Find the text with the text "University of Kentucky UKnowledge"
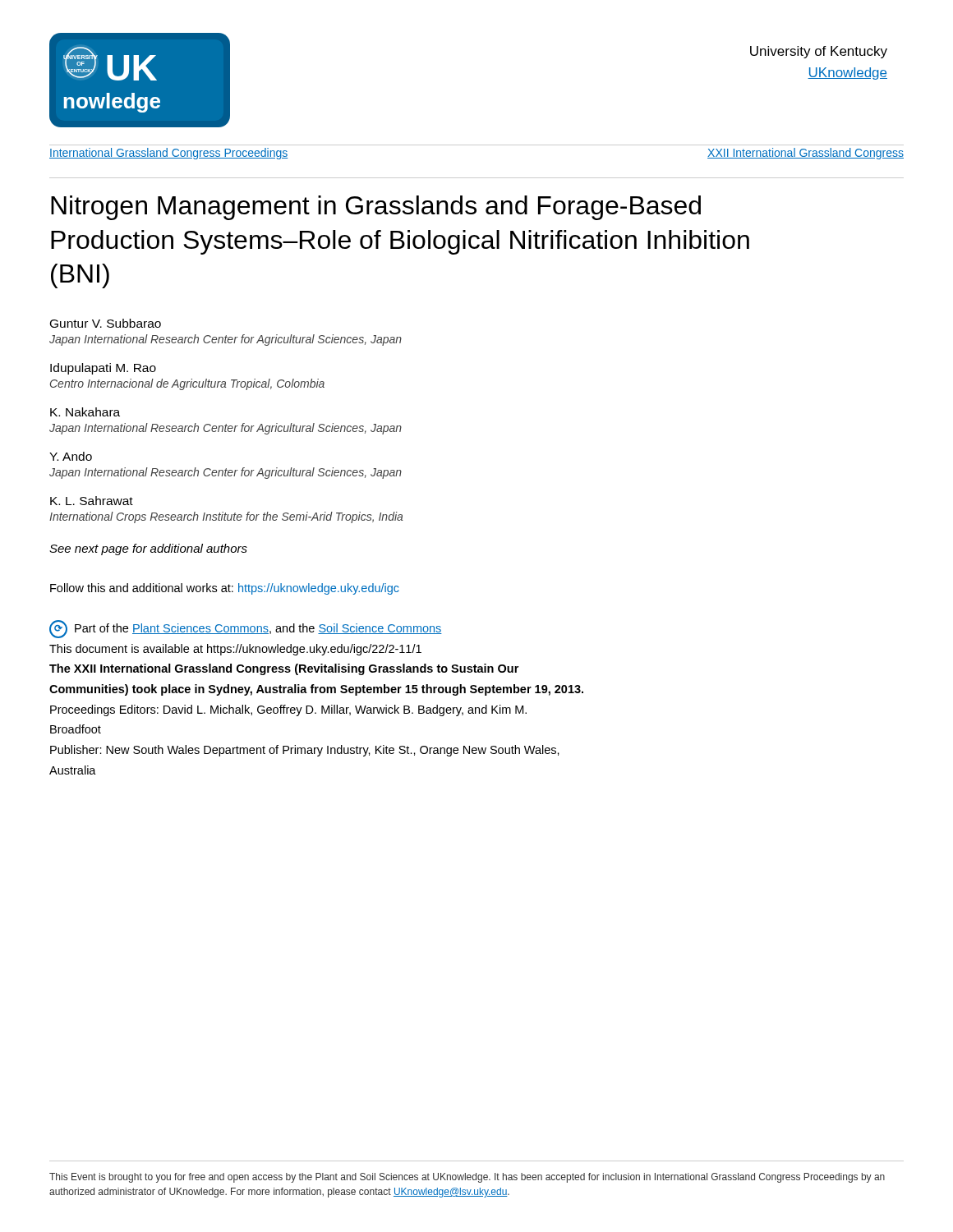 tap(818, 62)
